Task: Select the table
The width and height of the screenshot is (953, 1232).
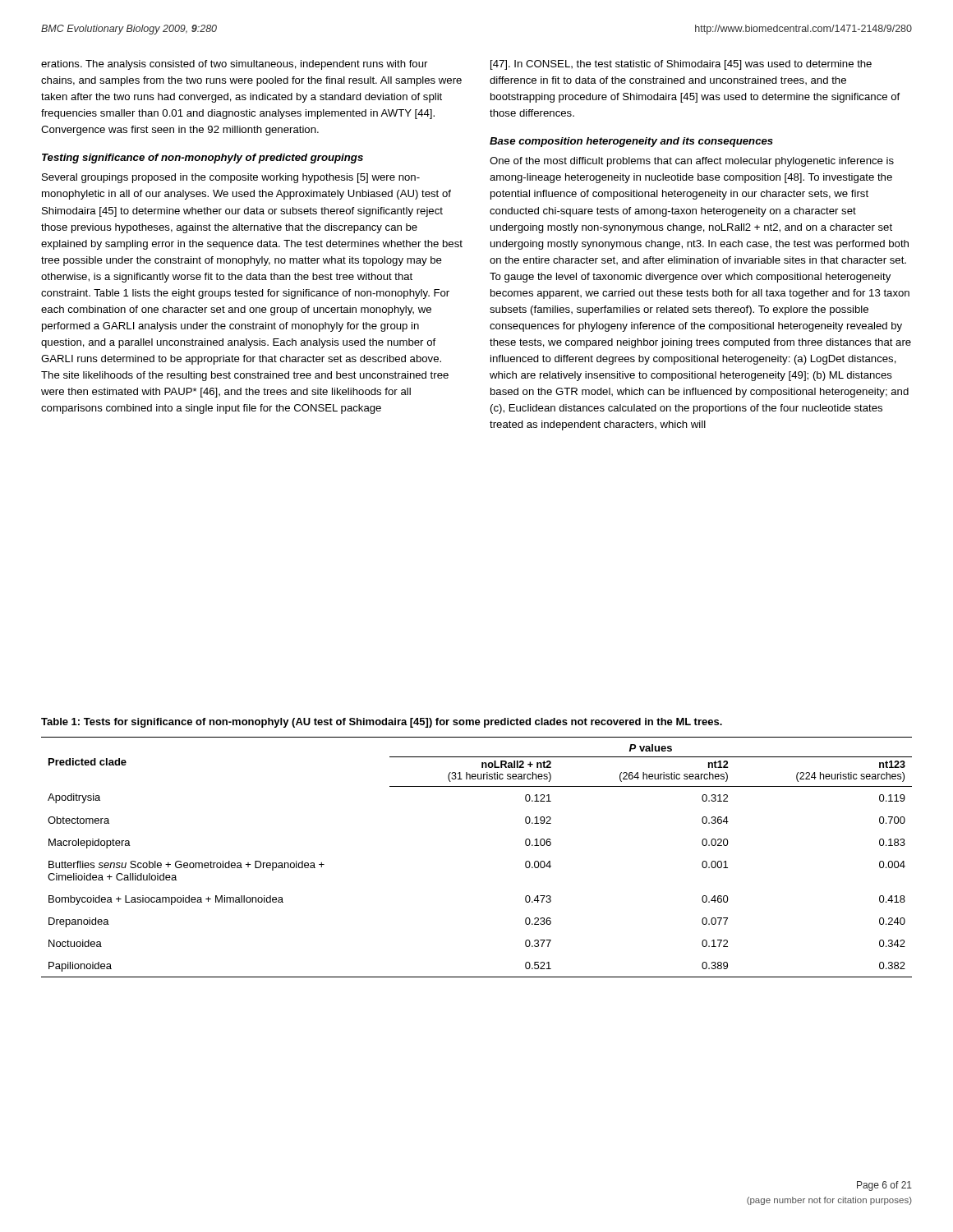Action: click(x=476, y=857)
